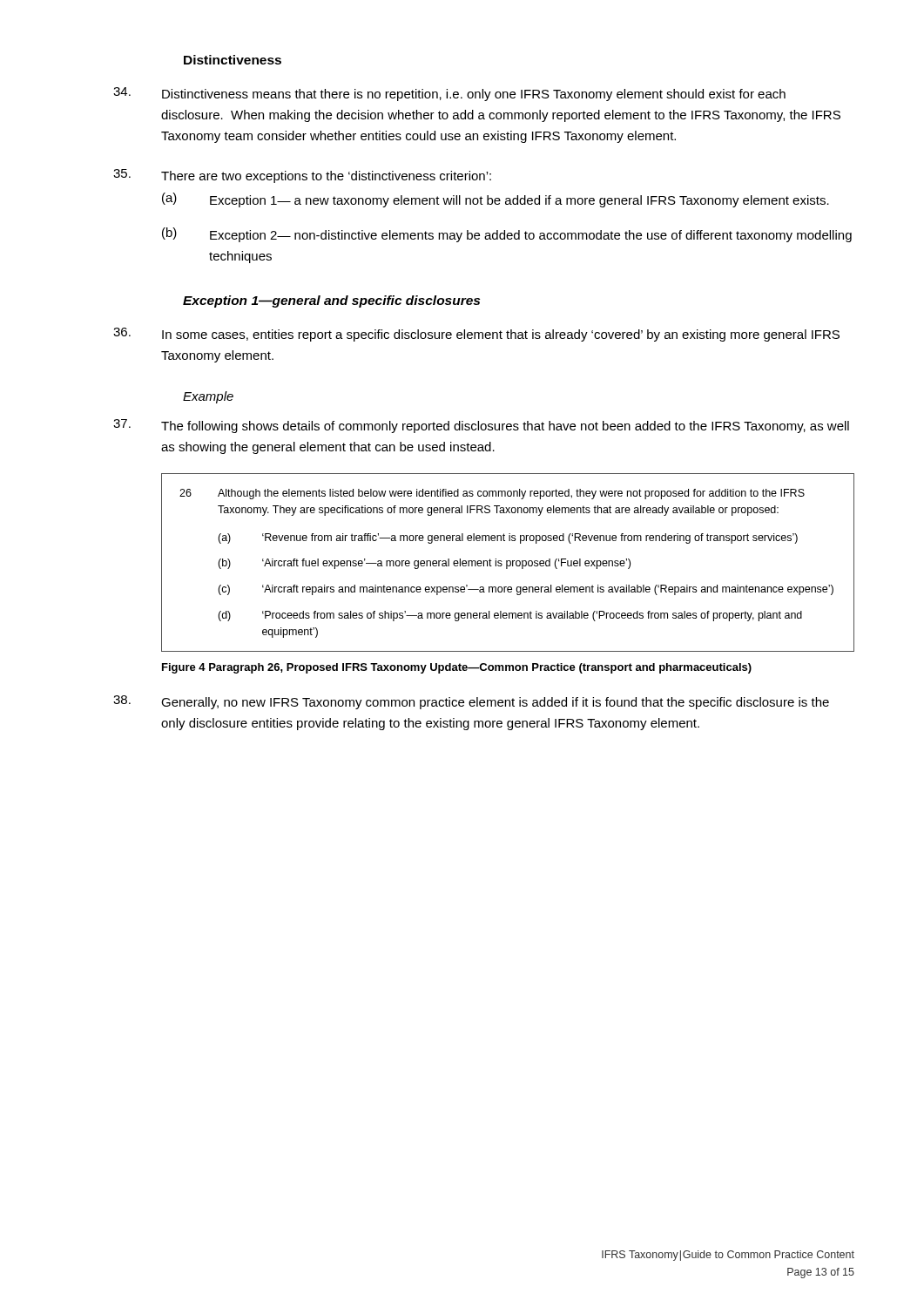Click the passage that begins "Generally, no new IFRS"
The image size is (924, 1307).
point(484,713)
